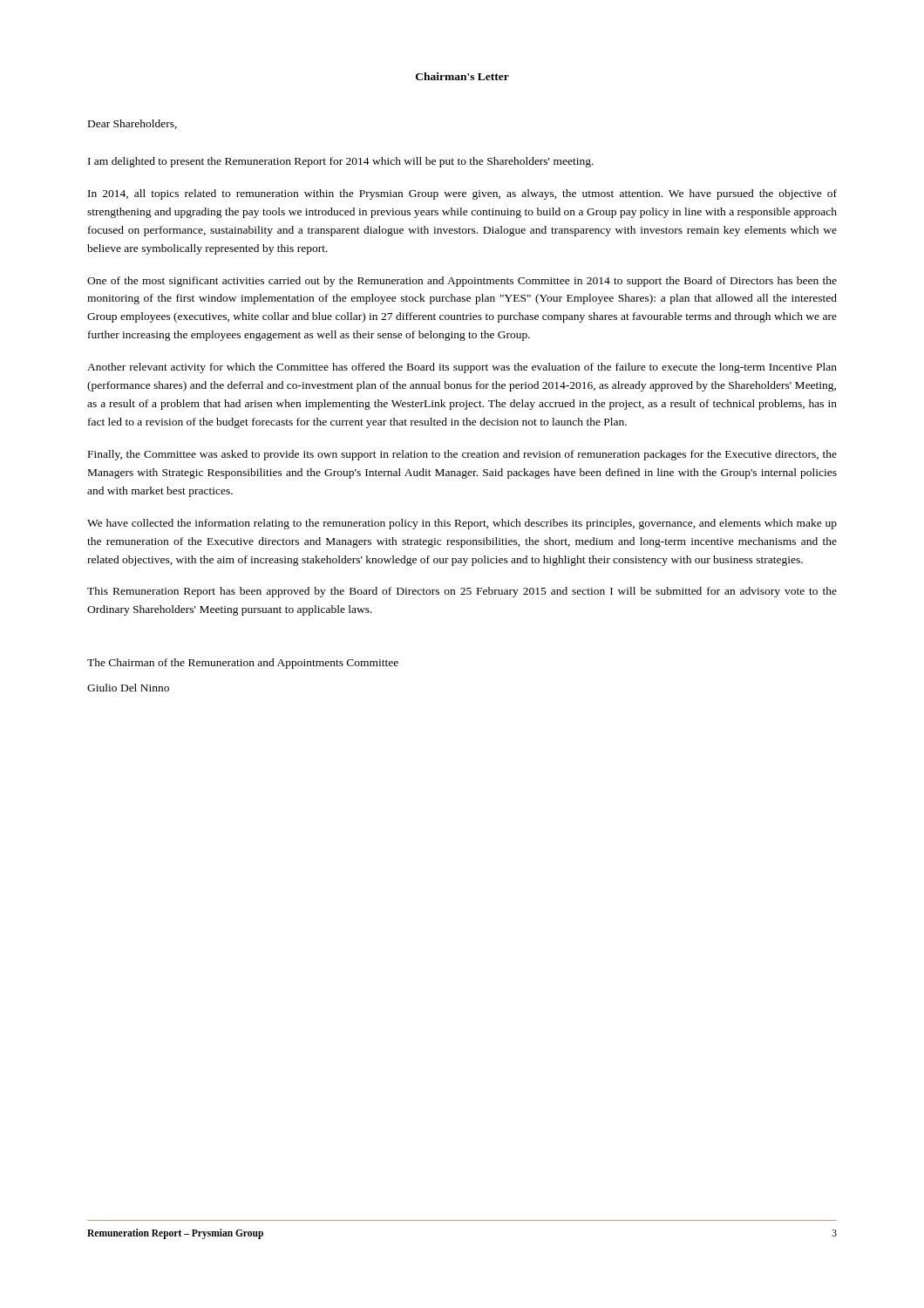Click on the block starting "Chairman's Letter"
924x1308 pixels.
pos(462,76)
